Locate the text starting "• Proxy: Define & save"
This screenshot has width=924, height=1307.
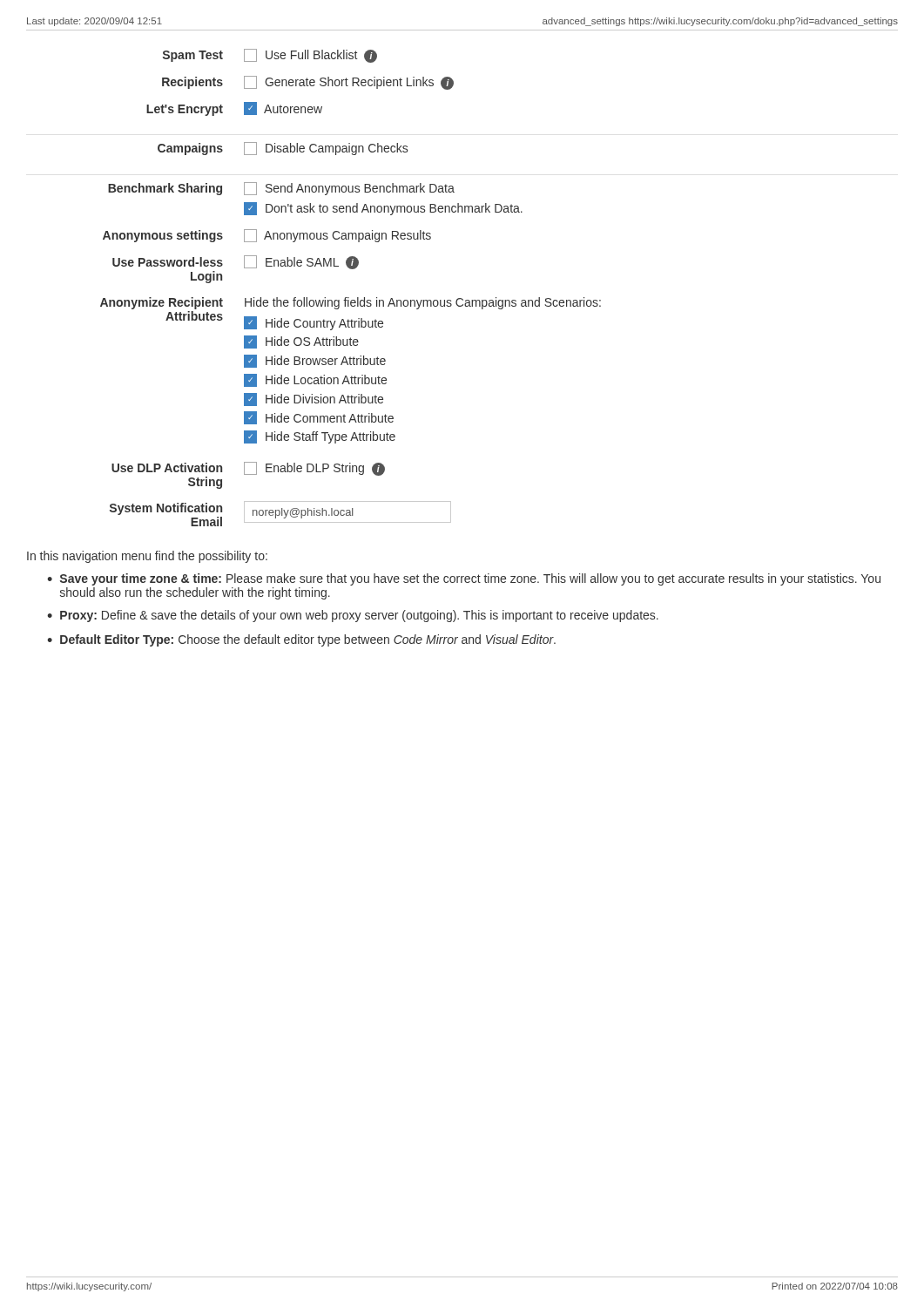[353, 616]
